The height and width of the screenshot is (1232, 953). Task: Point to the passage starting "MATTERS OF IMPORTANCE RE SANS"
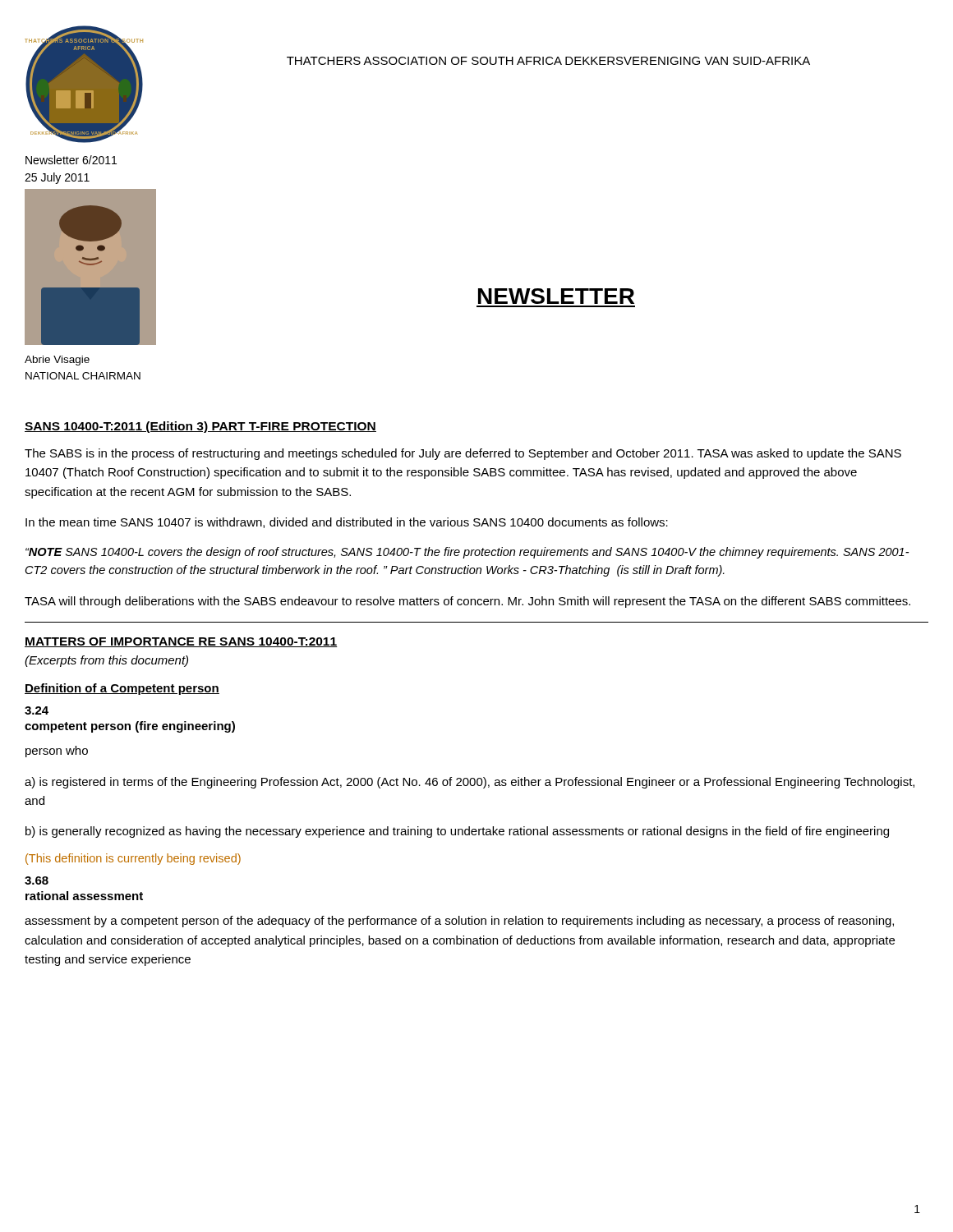point(181,641)
